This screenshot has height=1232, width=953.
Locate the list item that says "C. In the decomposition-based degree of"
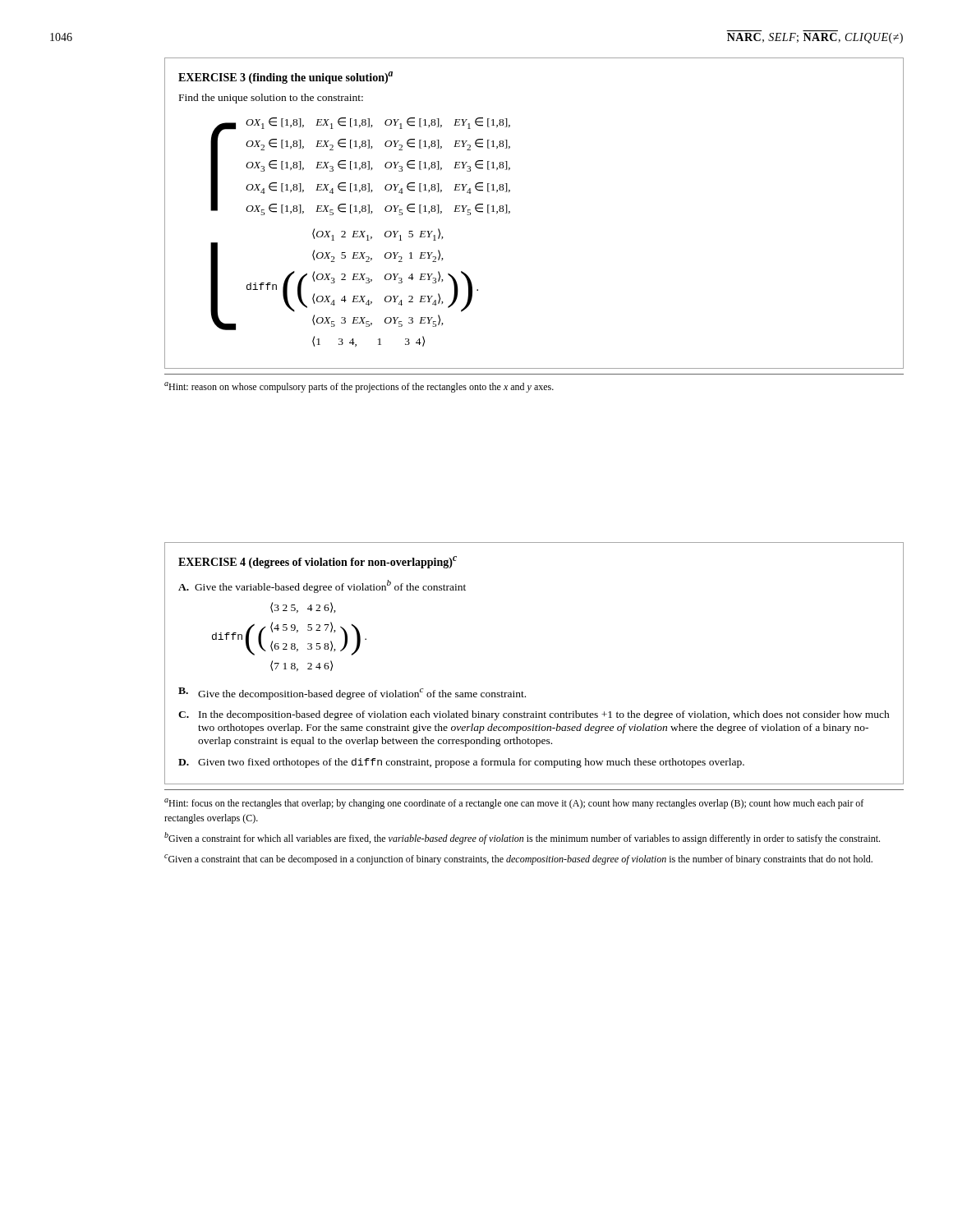pyautogui.click(x=534, y=728)
